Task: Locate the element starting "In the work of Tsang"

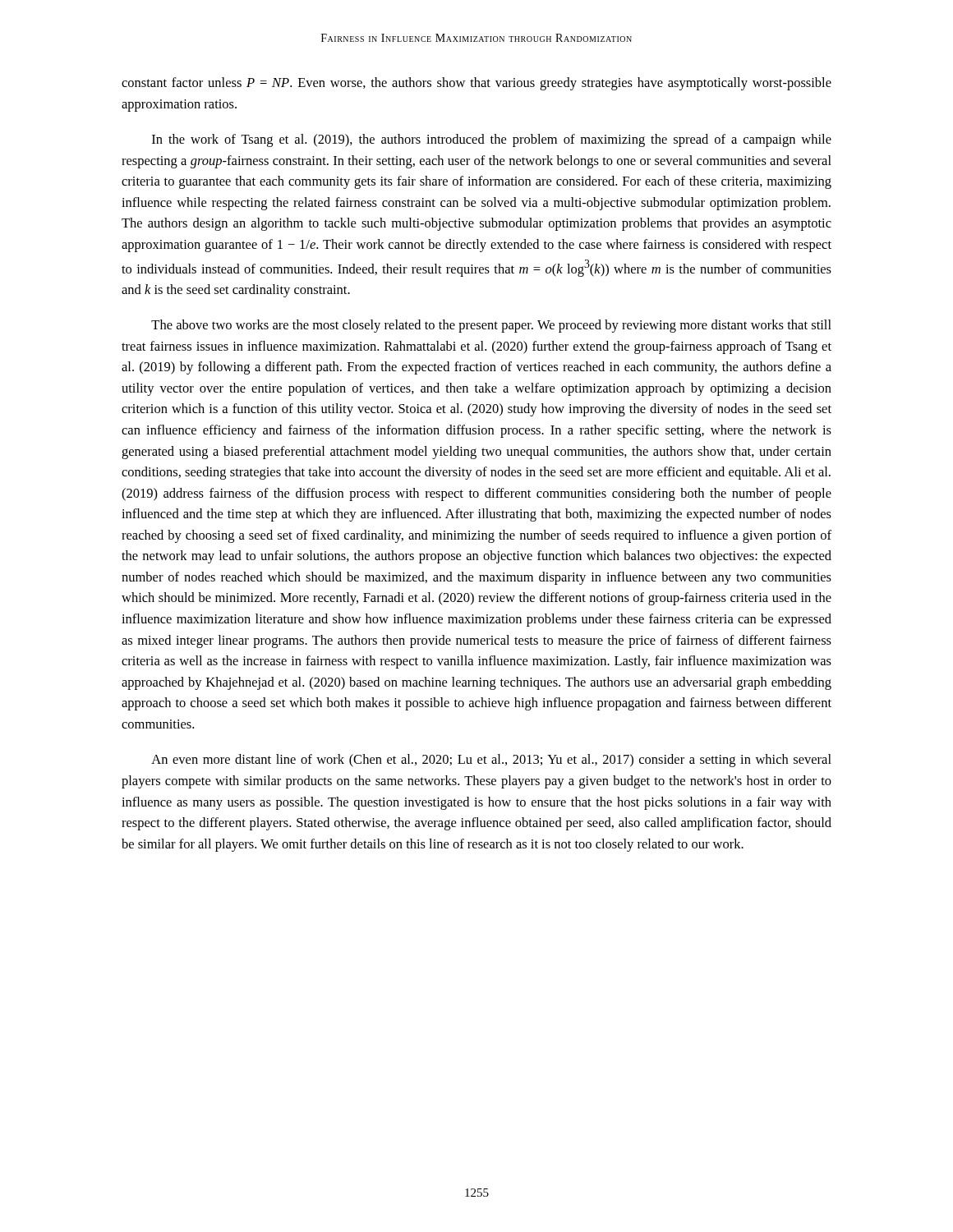Action: 476,214
